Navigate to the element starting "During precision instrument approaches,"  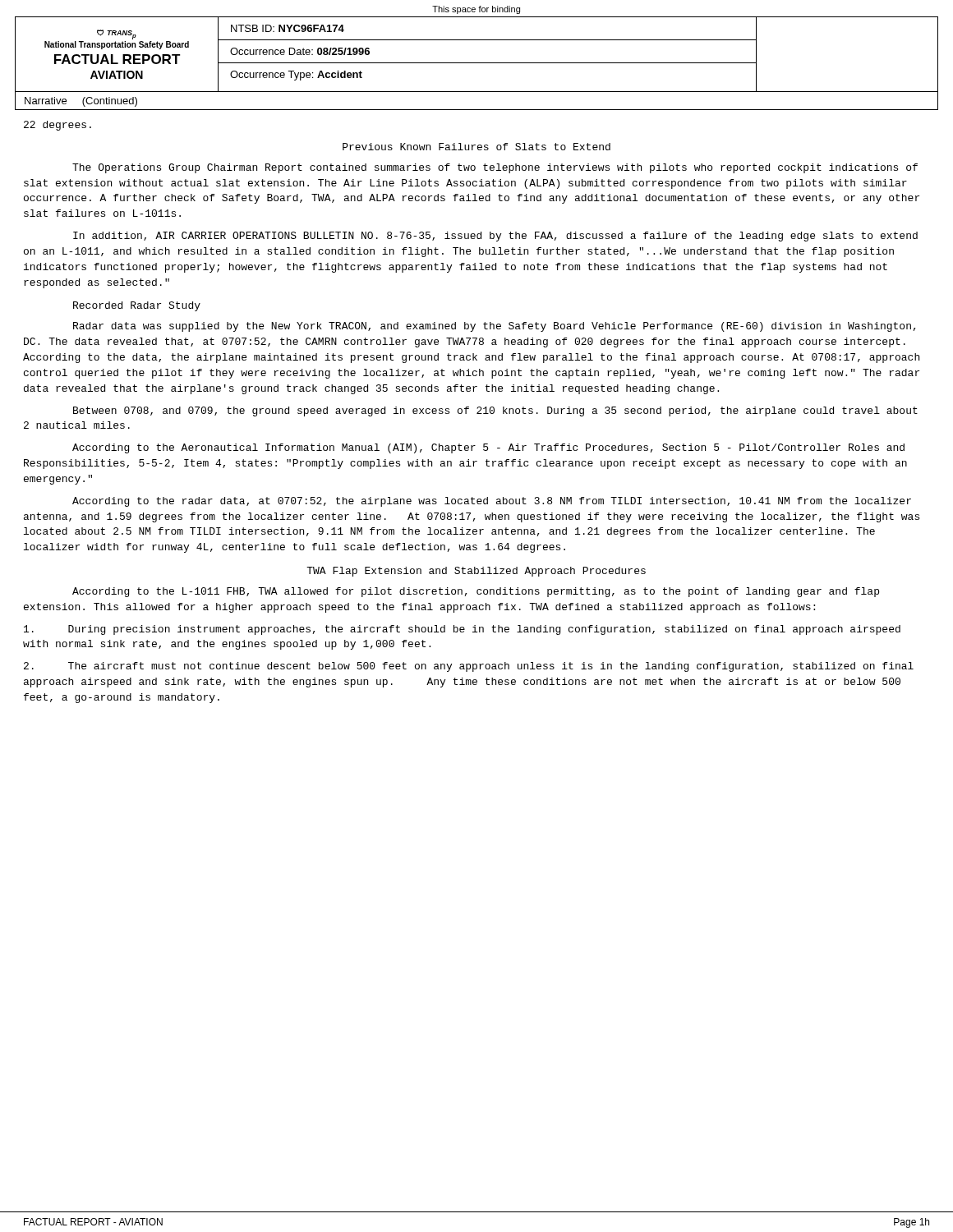click(462, 637)
